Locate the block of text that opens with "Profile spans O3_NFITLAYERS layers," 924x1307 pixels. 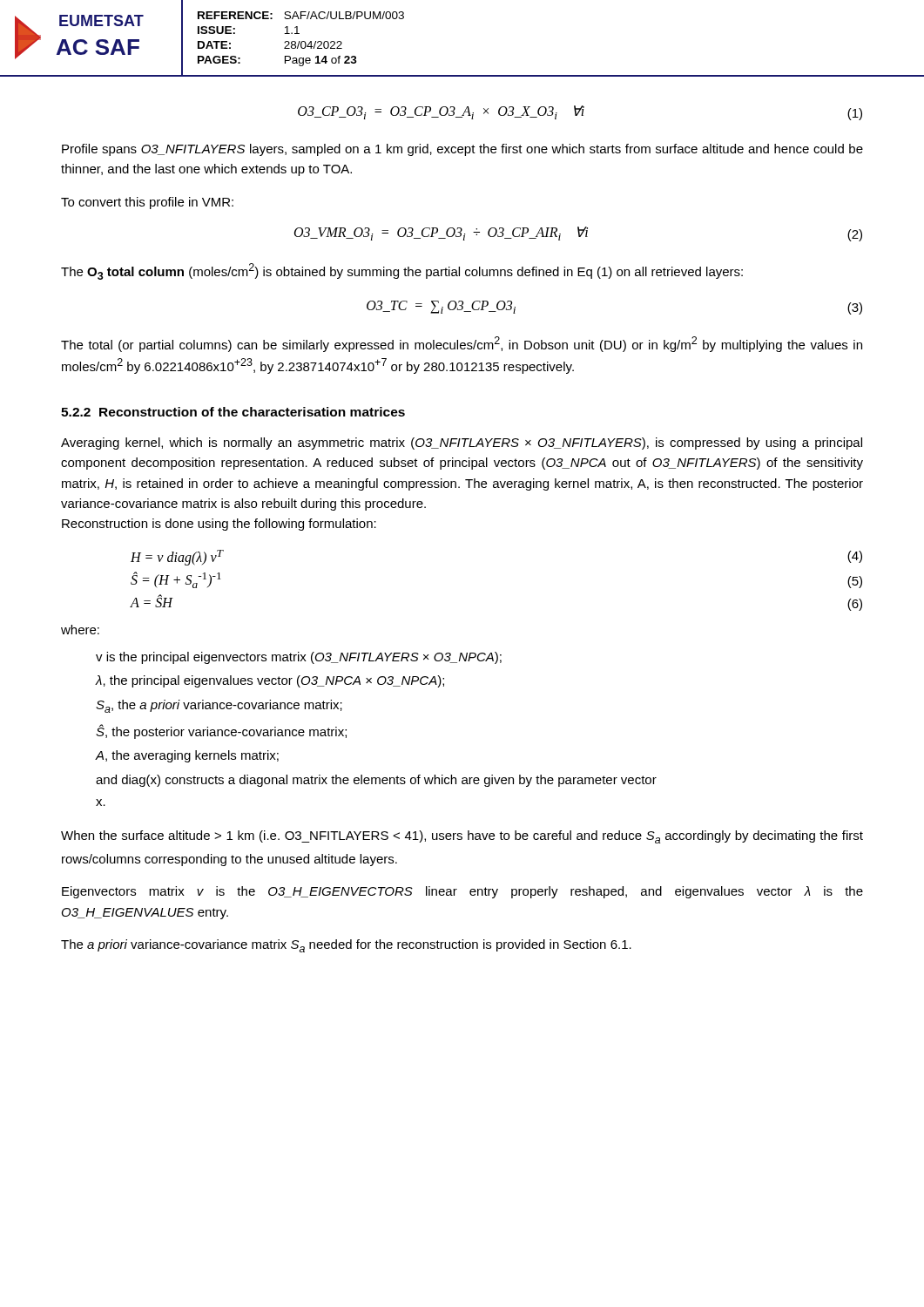coord(462,159)
